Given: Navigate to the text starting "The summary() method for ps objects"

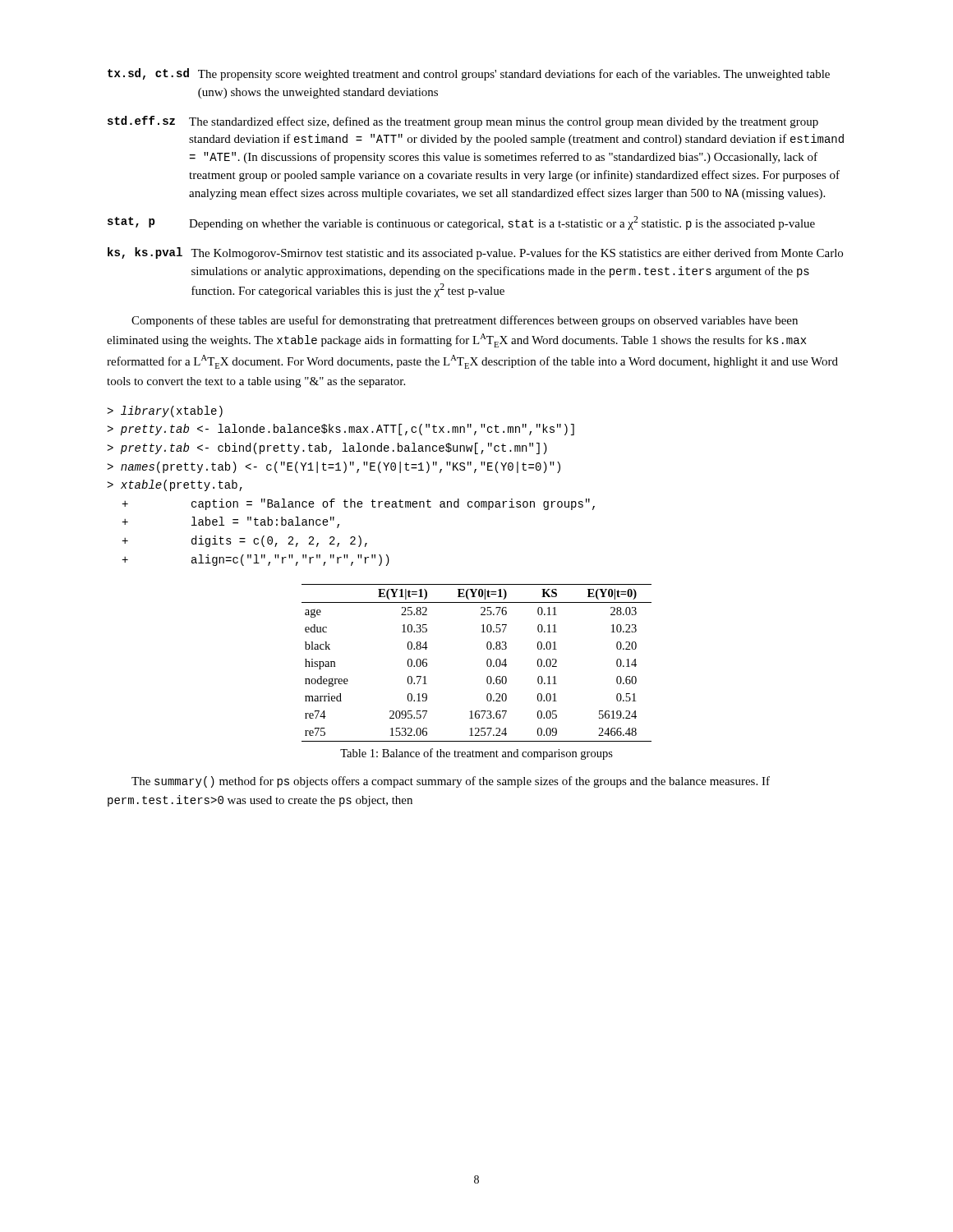Looking at the screenshot, I should [x=438, y=791].
